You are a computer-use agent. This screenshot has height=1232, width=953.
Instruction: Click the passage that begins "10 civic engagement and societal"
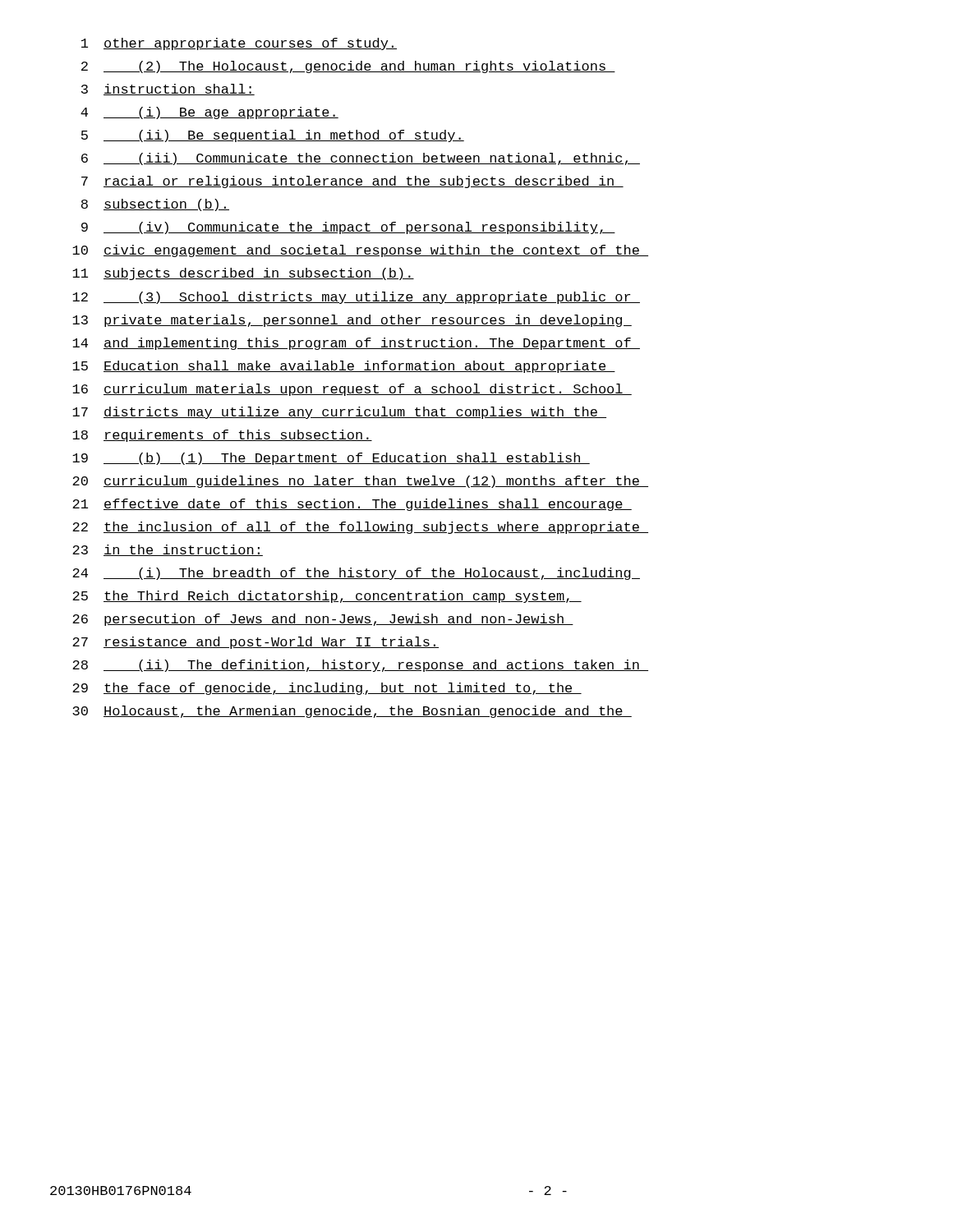pyautogui.click(x=349, y=252)
